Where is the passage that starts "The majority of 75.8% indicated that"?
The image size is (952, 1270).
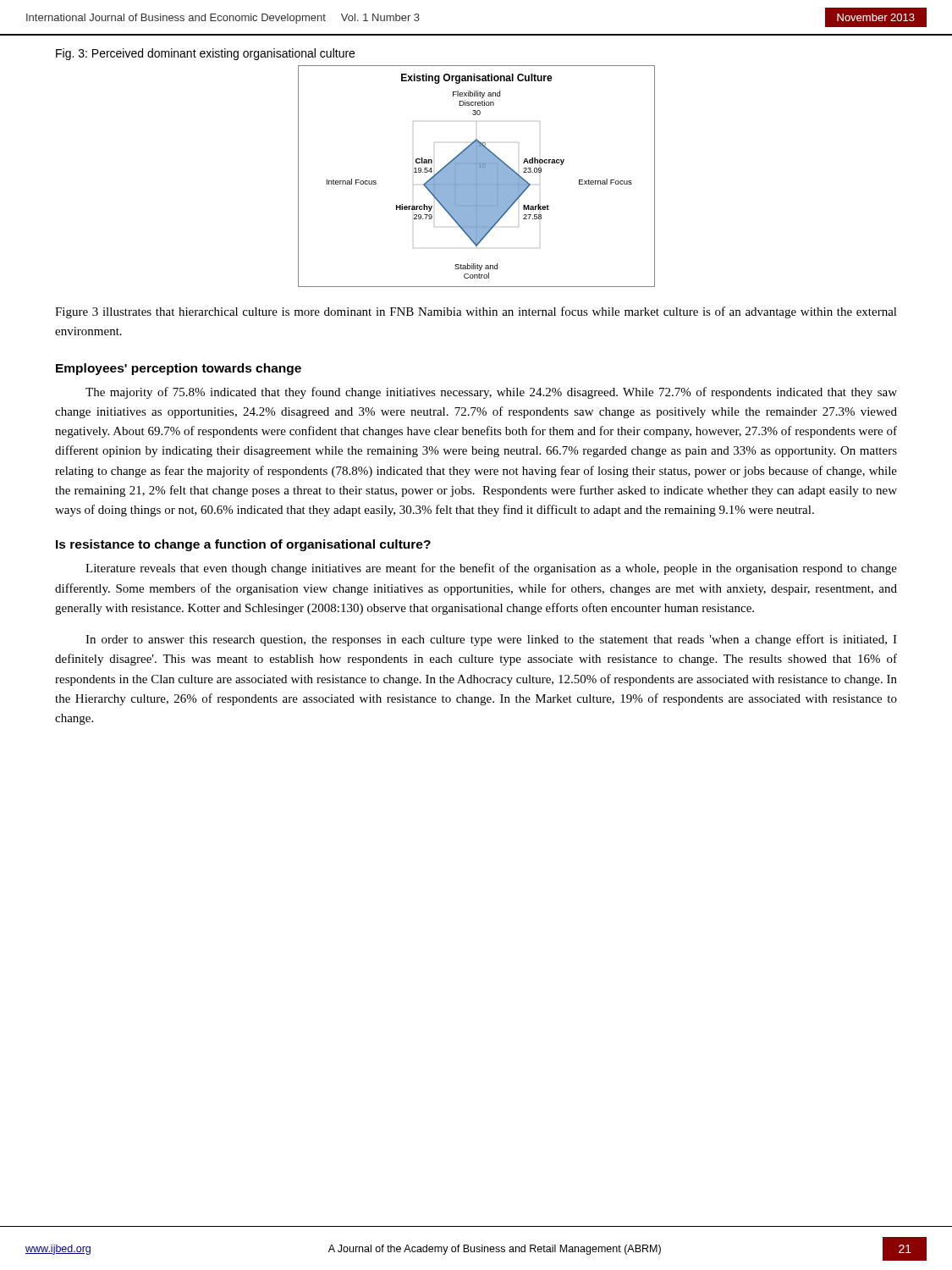[x=476, y=451]
